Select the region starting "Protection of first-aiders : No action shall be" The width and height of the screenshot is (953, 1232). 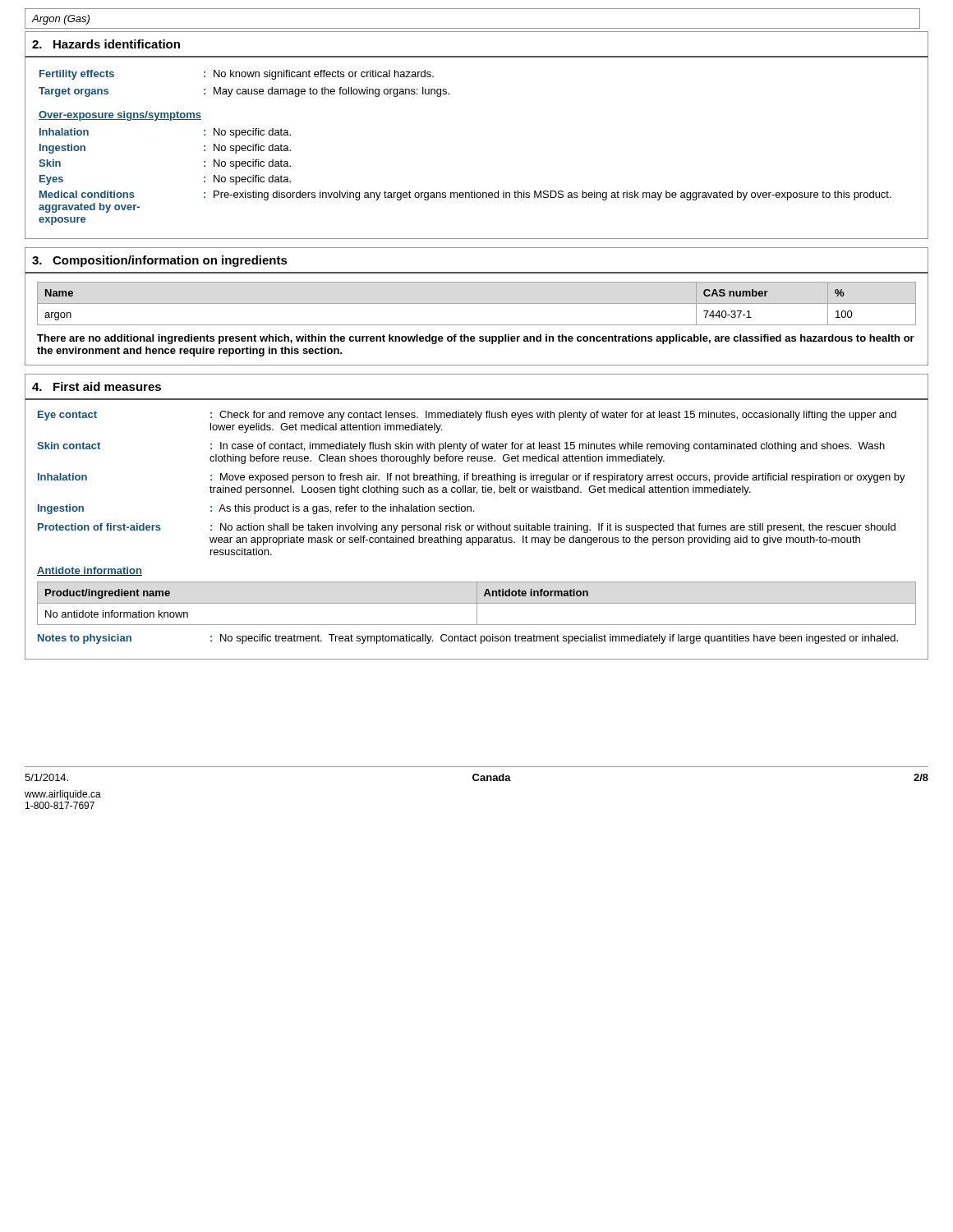[x=476, y=539]
